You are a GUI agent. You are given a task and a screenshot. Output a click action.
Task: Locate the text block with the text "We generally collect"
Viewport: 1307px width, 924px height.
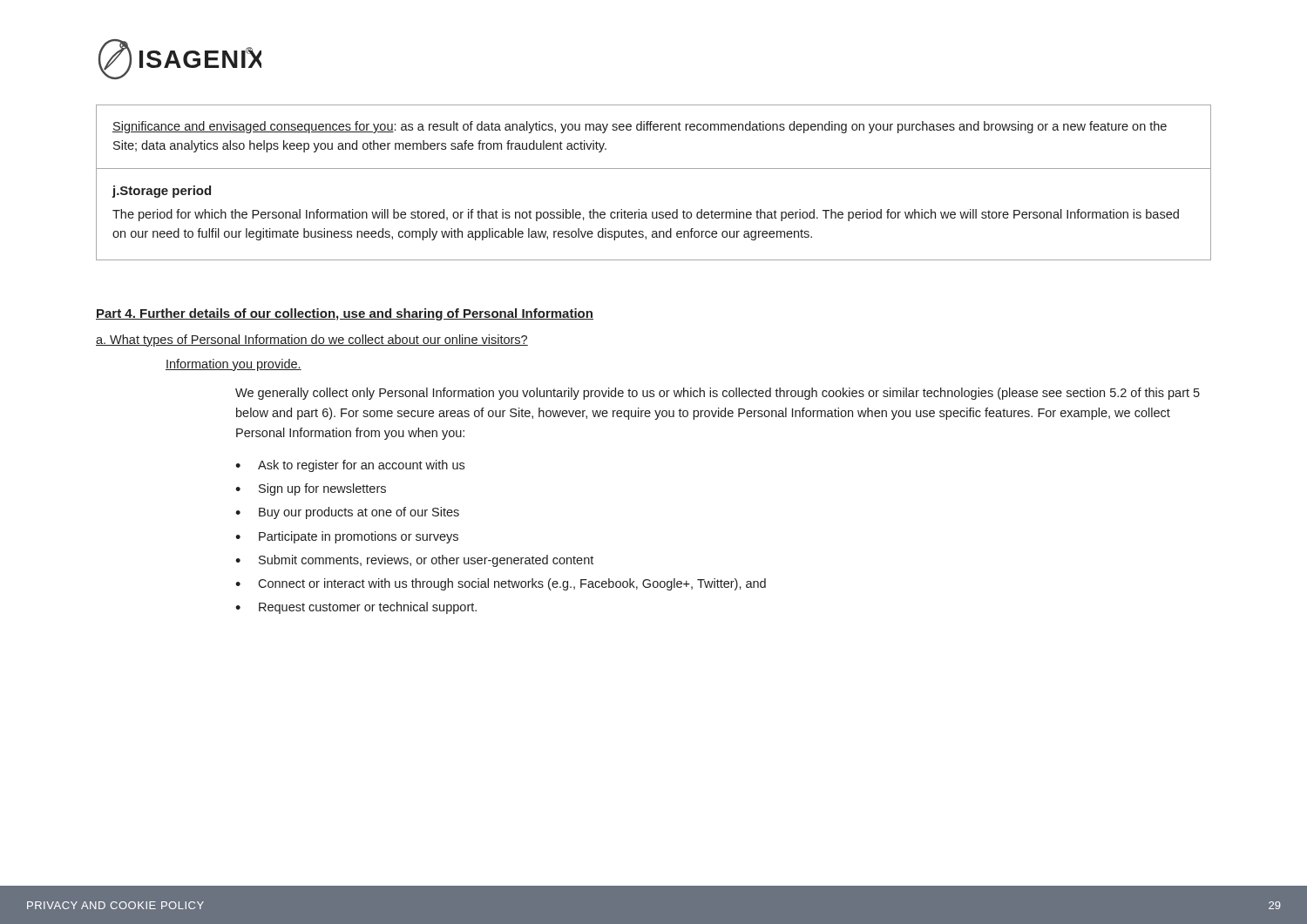718,413
